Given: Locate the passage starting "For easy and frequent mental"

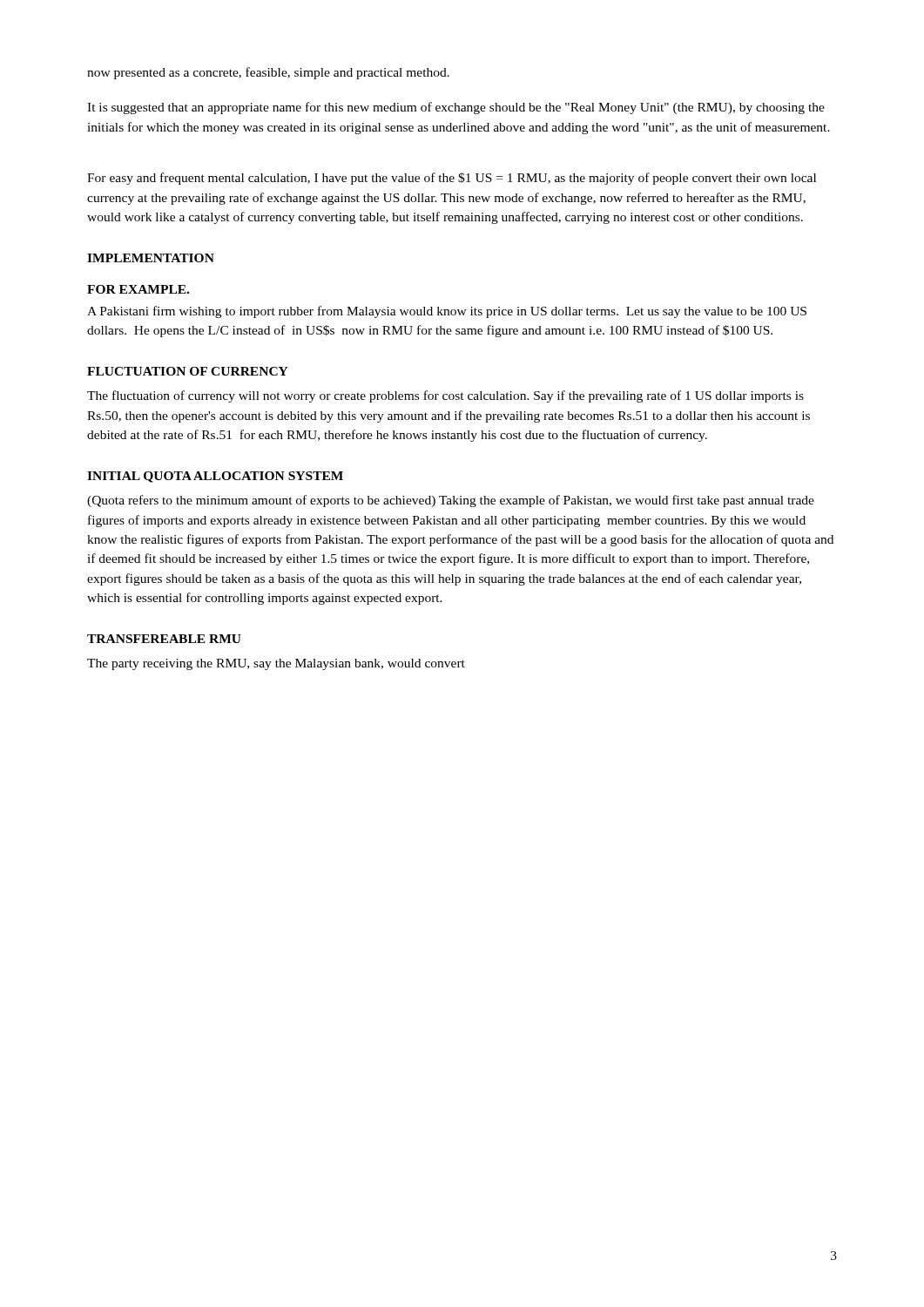Looking at the screenshot, I should (x=452, y=197).
